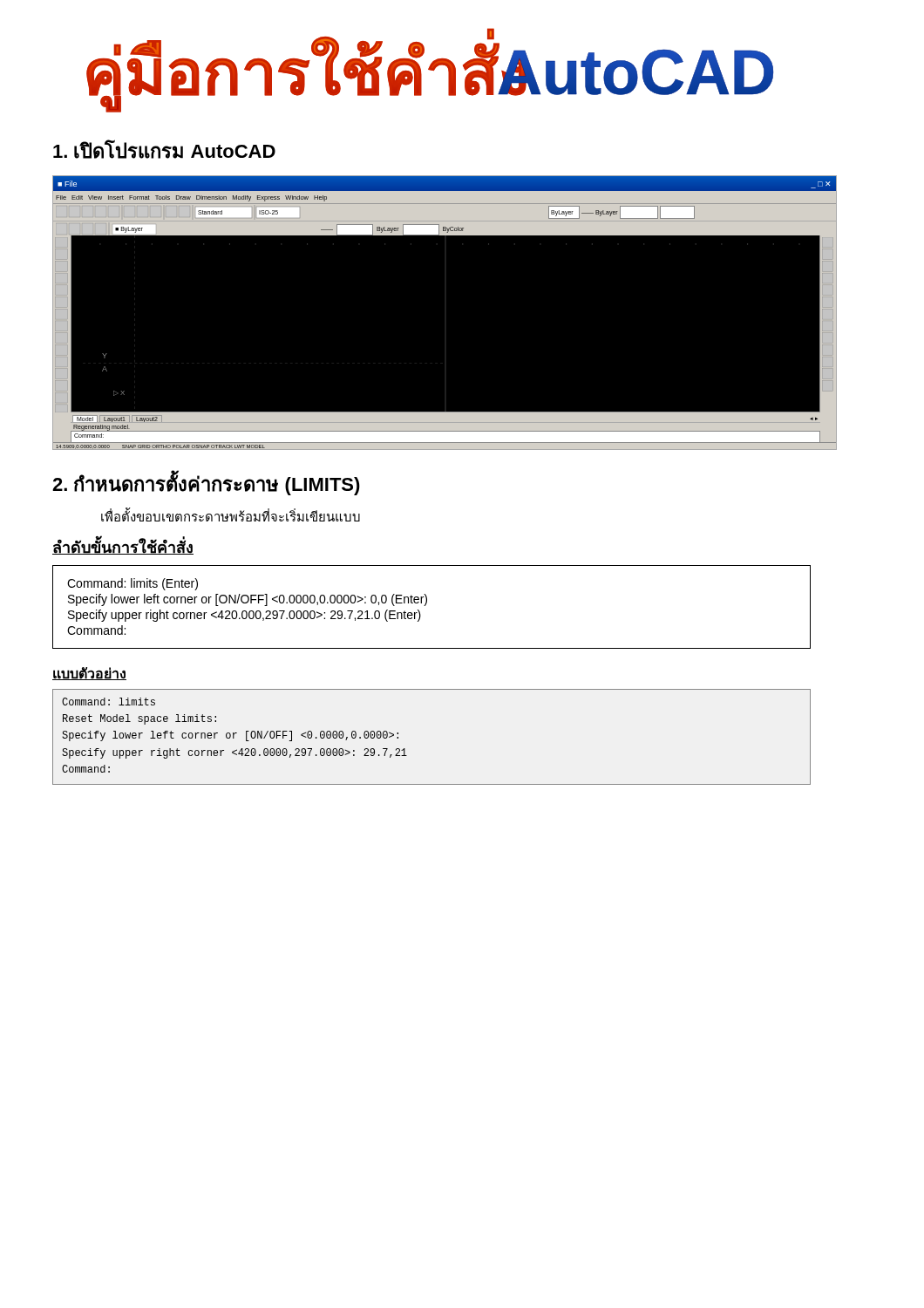Select the logo
Image resolution: width=924 pixels, height=1308 pixels.
click(x=462, y=71)
